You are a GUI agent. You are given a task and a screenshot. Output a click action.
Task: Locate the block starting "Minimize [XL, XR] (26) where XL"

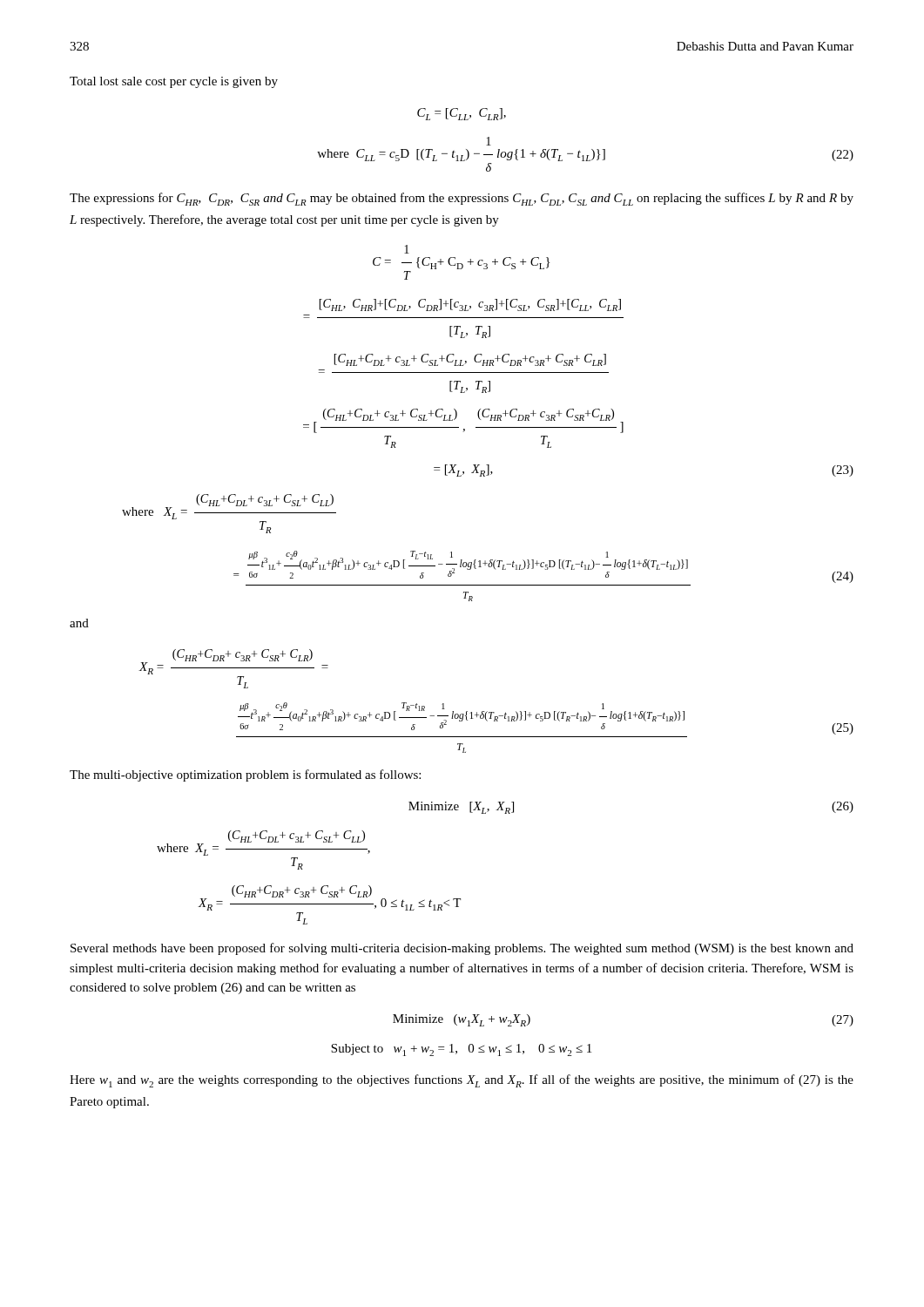[x=456, y=807]
